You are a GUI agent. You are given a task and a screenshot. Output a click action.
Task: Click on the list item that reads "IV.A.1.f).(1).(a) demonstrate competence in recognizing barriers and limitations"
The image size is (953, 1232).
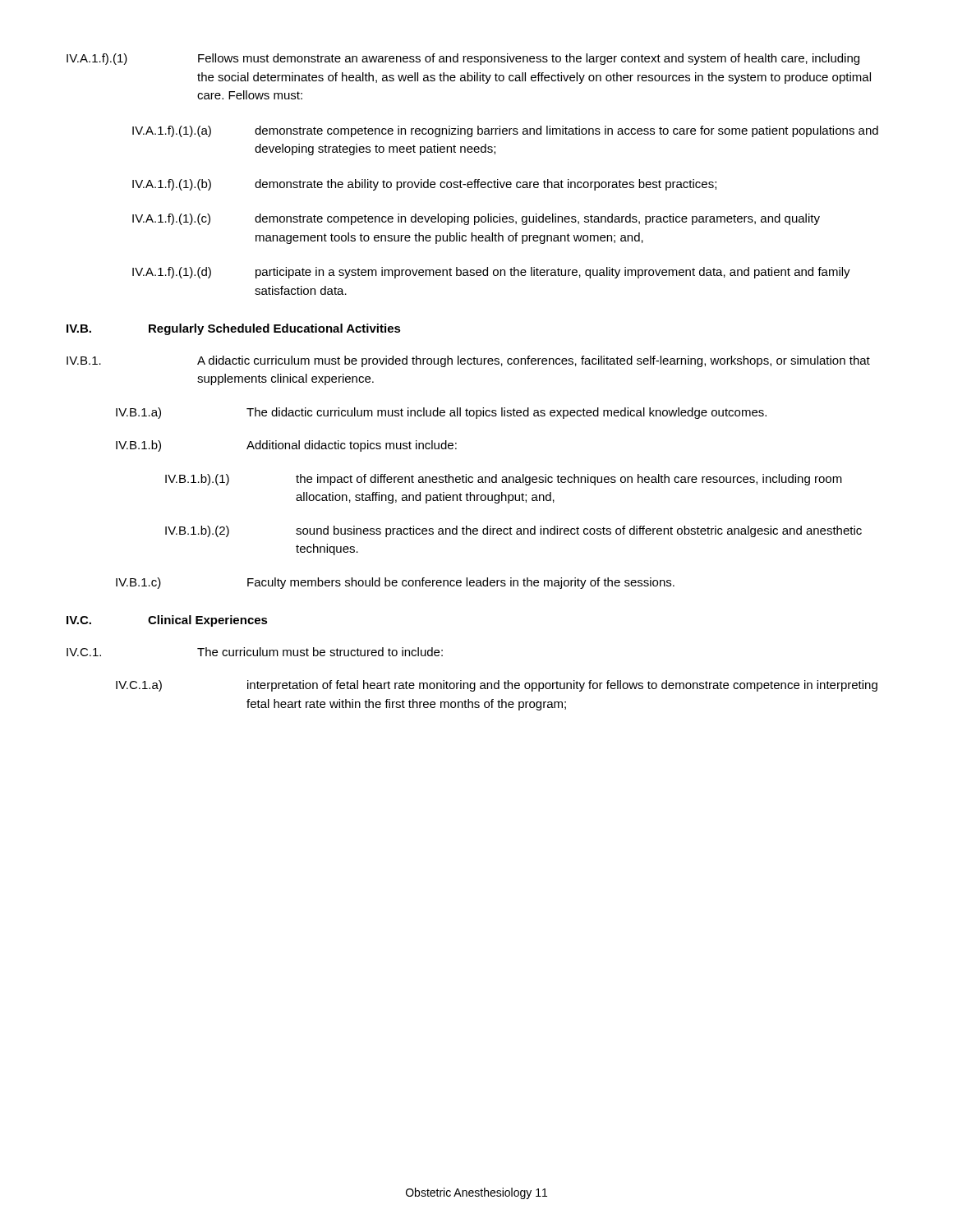pos(472,140)
